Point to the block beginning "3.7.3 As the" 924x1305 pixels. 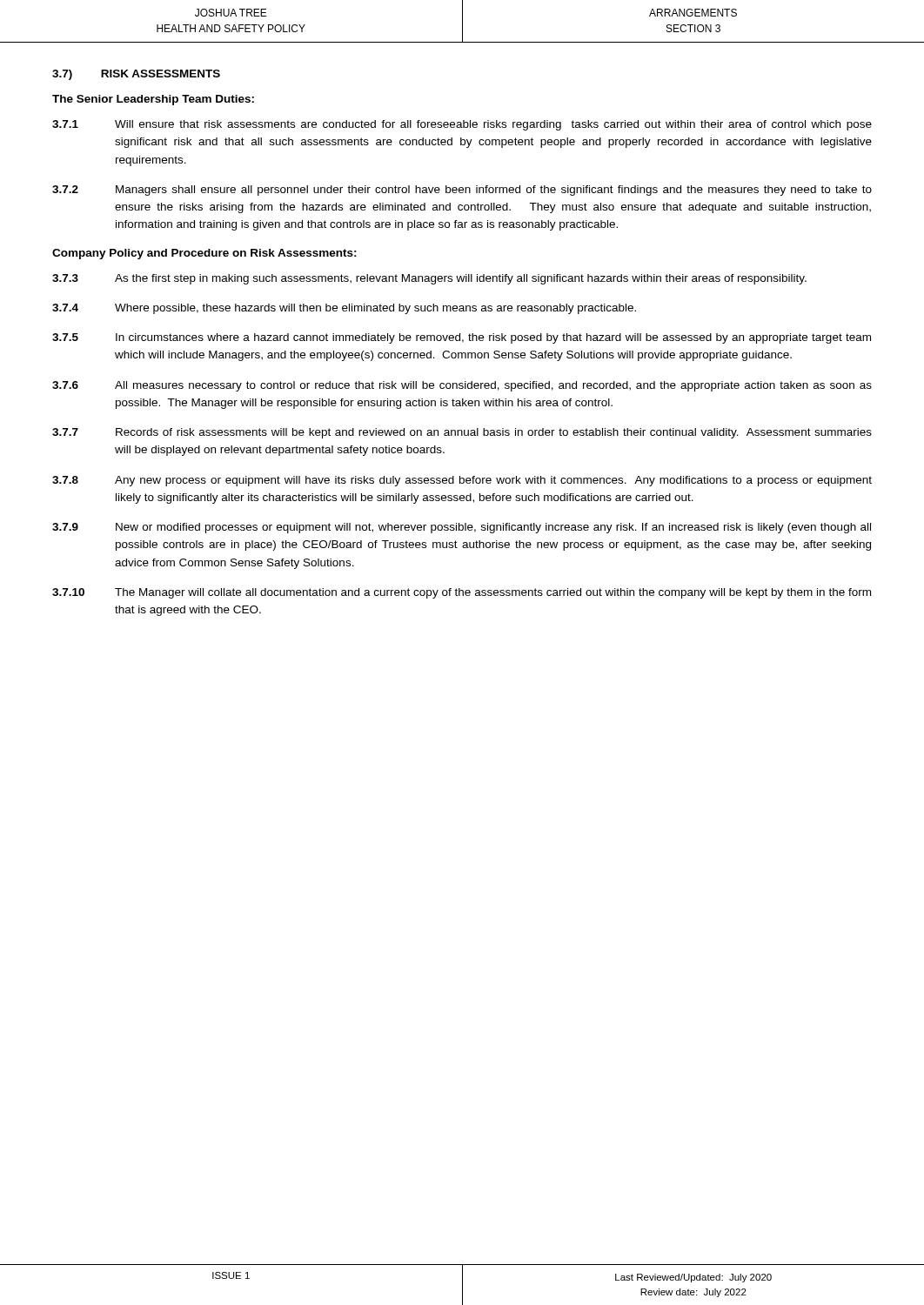[462, 278]
